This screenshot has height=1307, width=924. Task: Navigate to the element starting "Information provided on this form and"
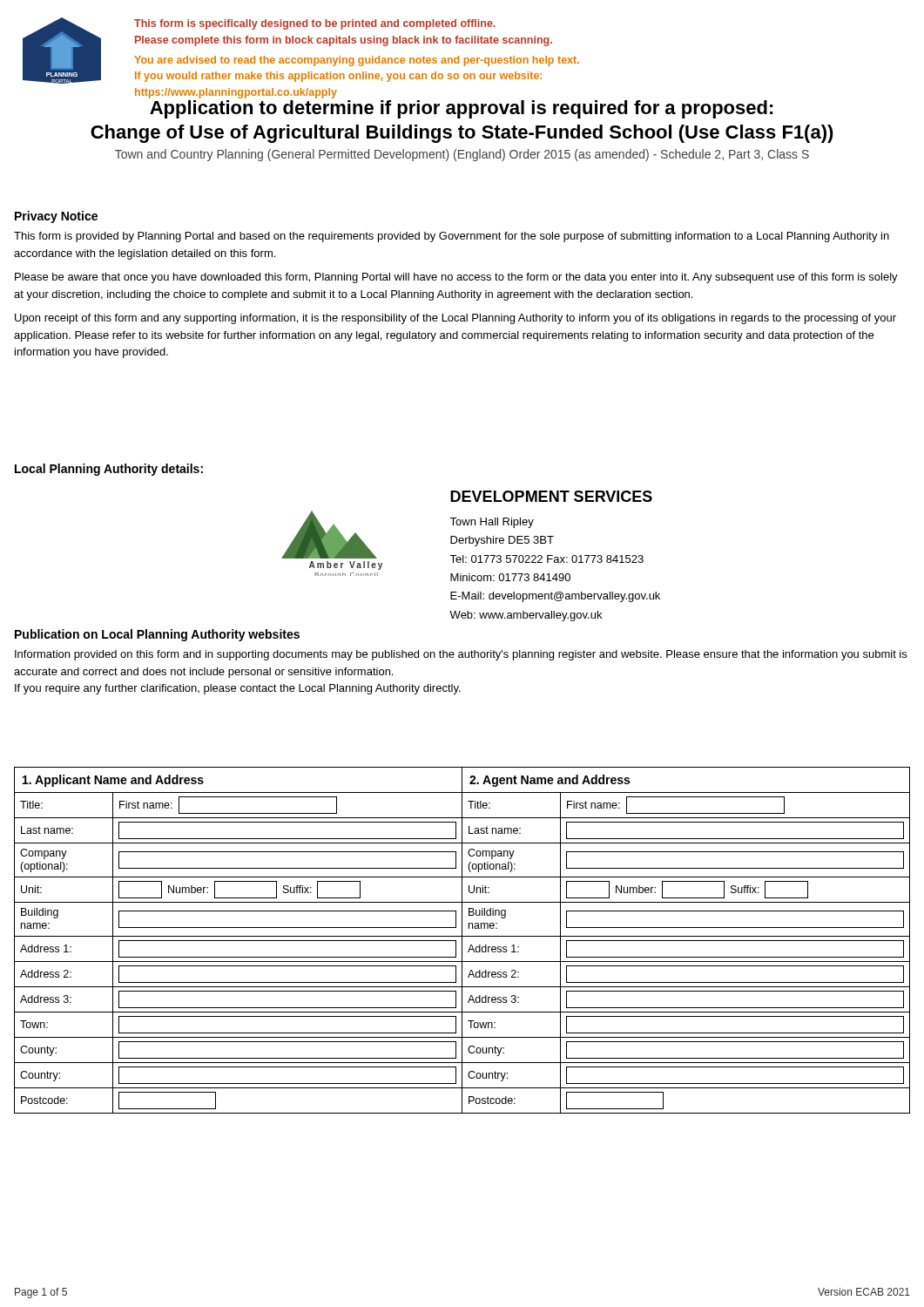(x=461, y=655)
